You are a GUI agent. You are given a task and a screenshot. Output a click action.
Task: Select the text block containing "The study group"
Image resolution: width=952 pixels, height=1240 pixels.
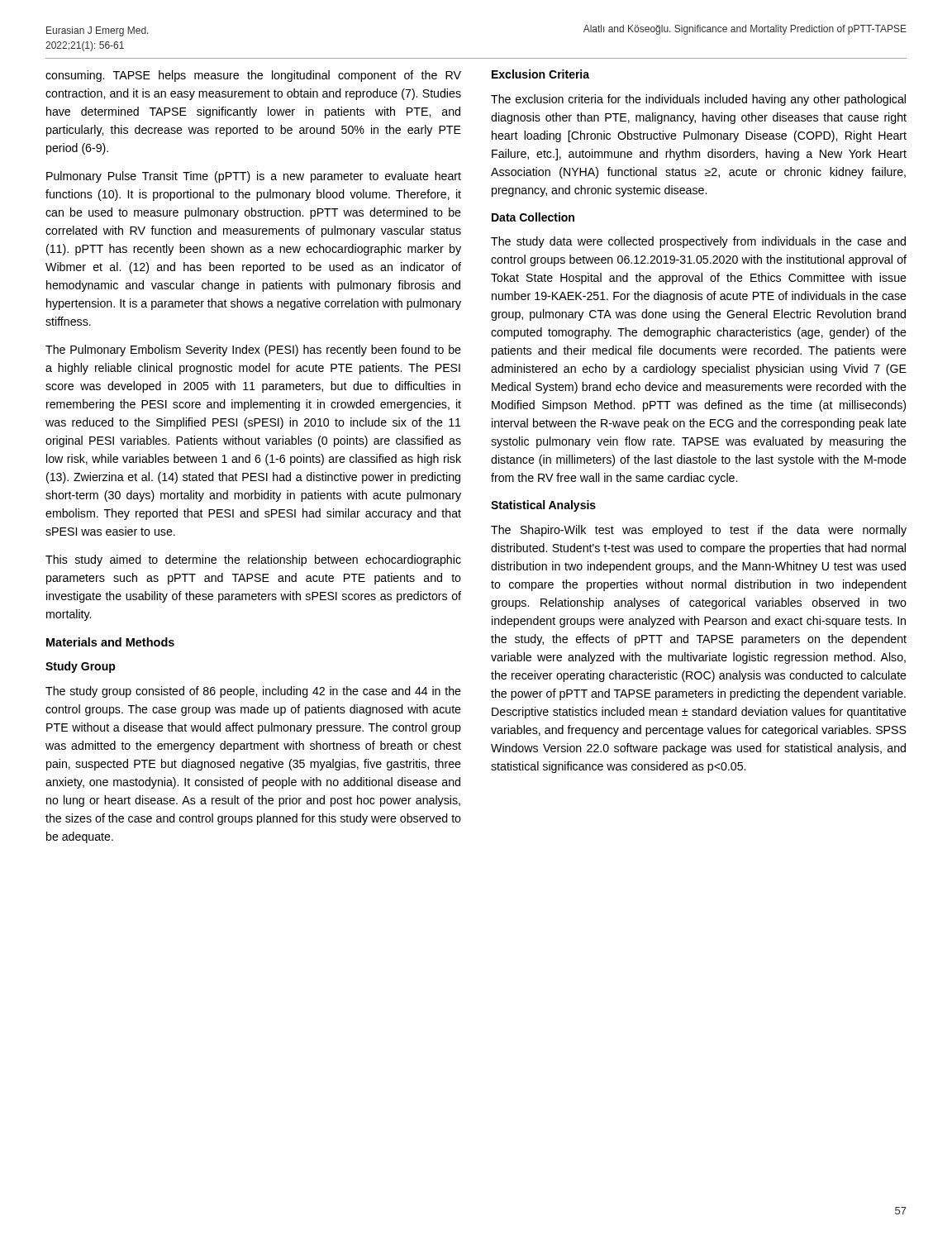coord(253,764)
